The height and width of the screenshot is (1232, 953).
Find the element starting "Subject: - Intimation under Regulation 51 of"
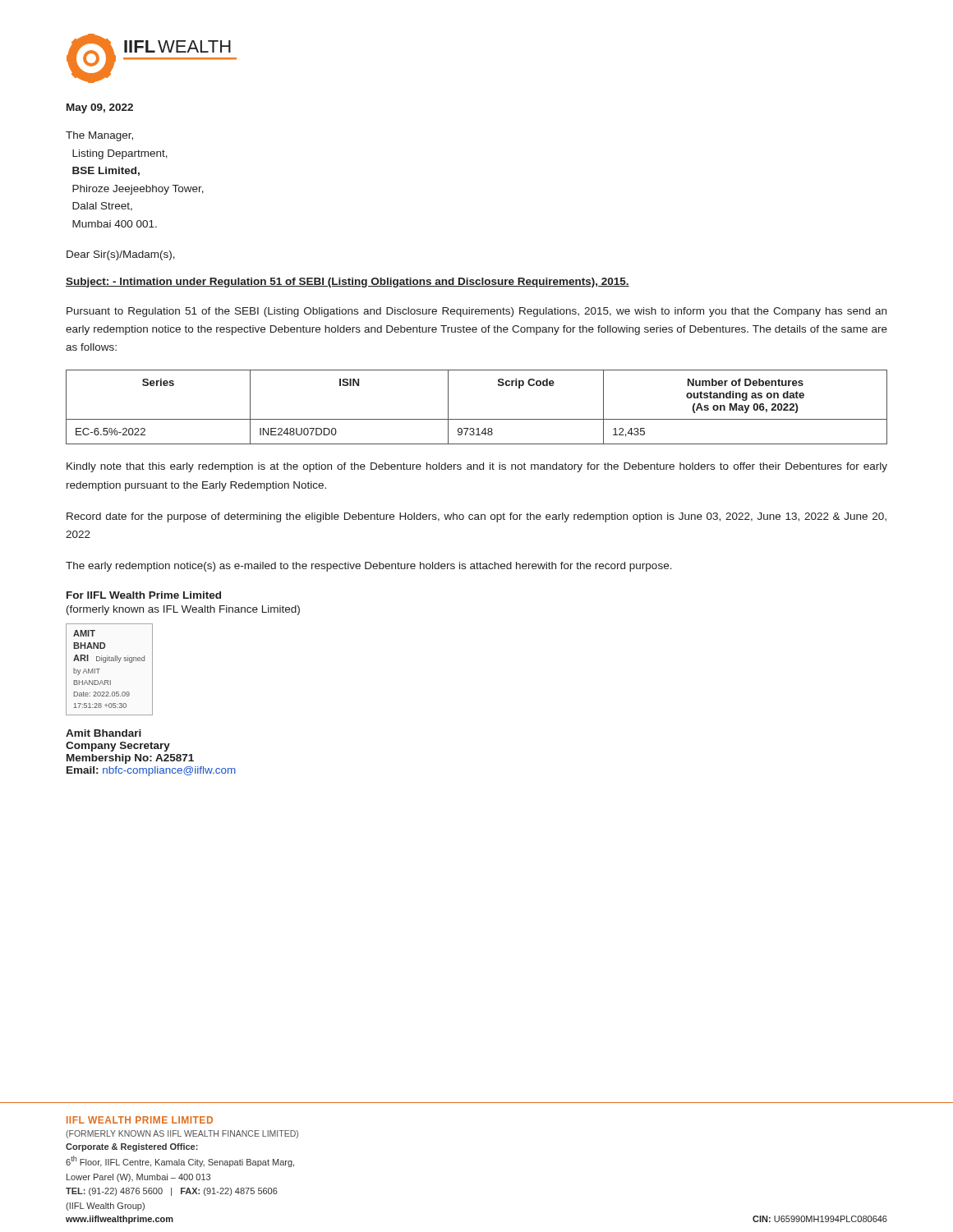click(x=347, y=281)
